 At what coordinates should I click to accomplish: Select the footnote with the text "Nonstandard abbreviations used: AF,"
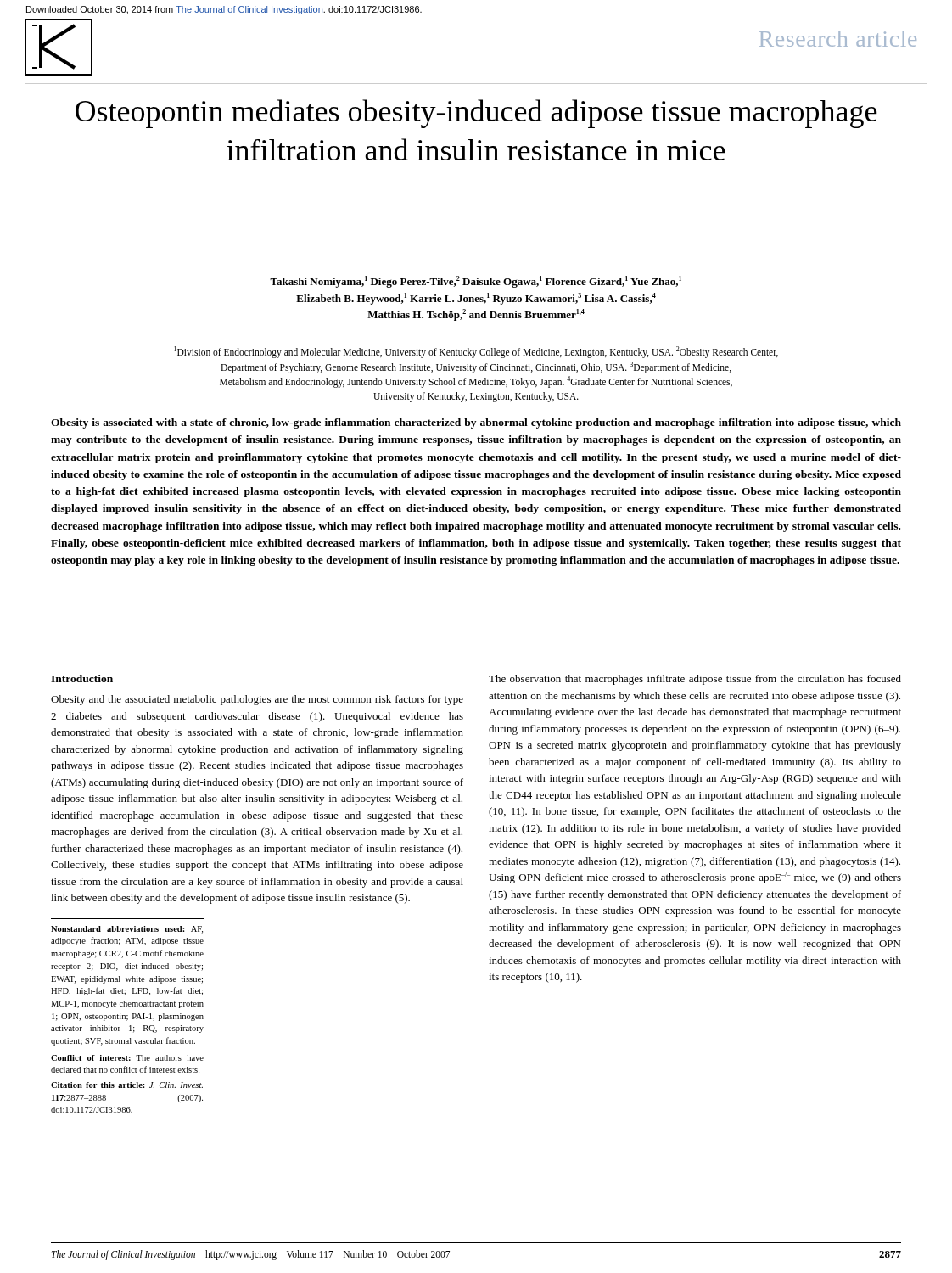tap(127, 985)
